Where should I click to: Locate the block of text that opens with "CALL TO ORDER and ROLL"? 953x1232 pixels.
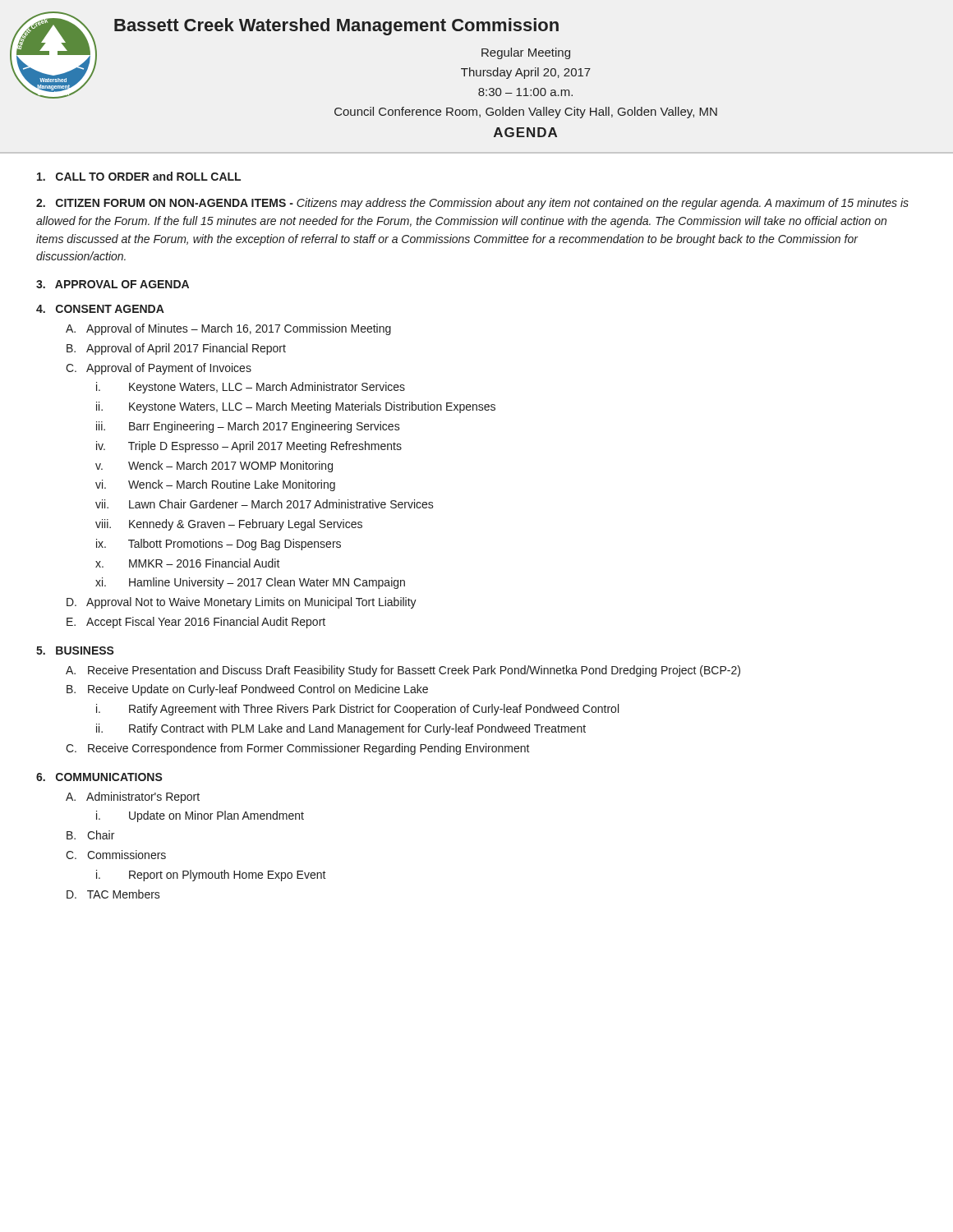pyautogui.click(x=139, y=177)
